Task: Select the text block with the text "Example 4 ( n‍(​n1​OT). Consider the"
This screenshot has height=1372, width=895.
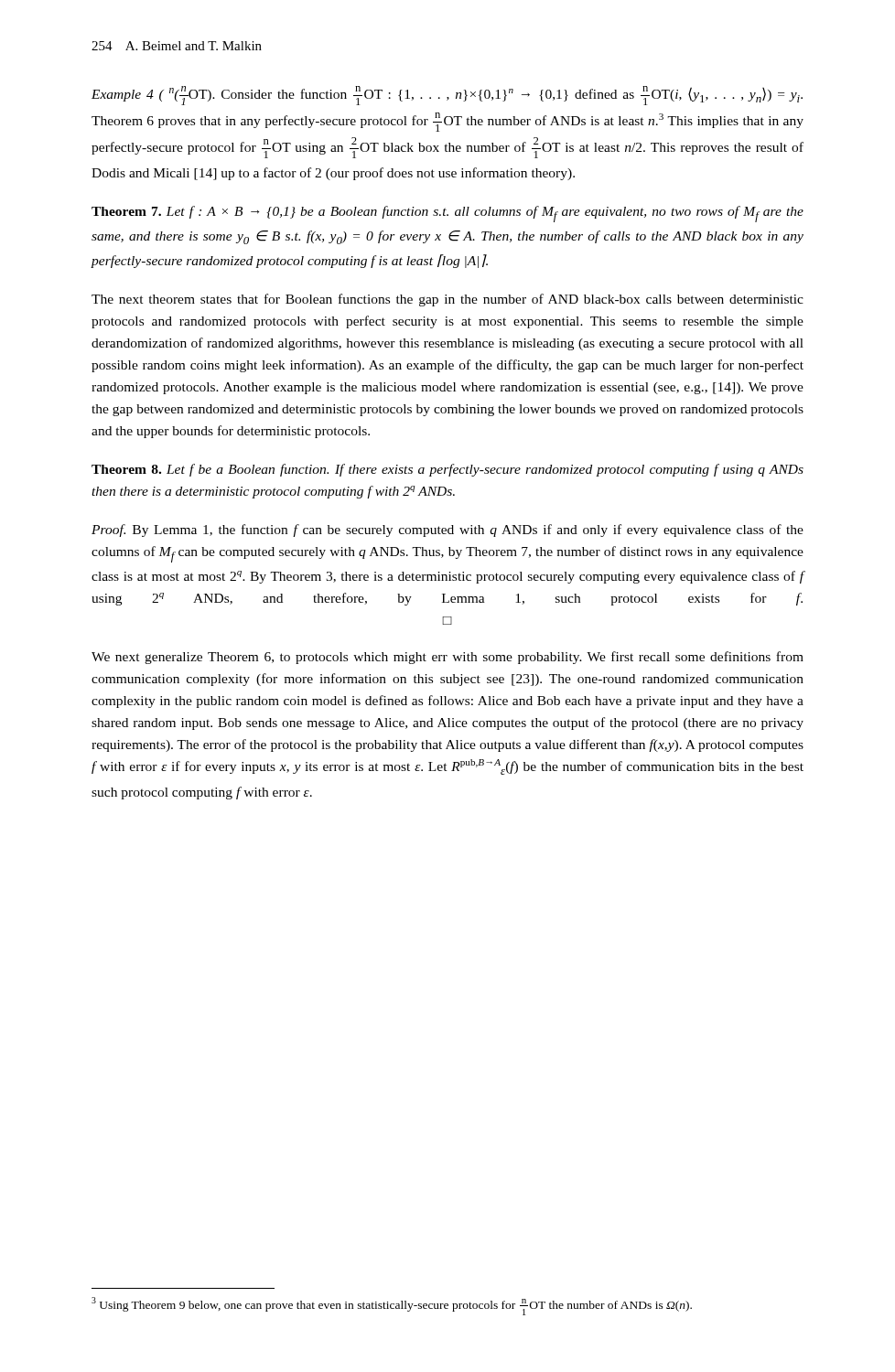Action: 448,133
